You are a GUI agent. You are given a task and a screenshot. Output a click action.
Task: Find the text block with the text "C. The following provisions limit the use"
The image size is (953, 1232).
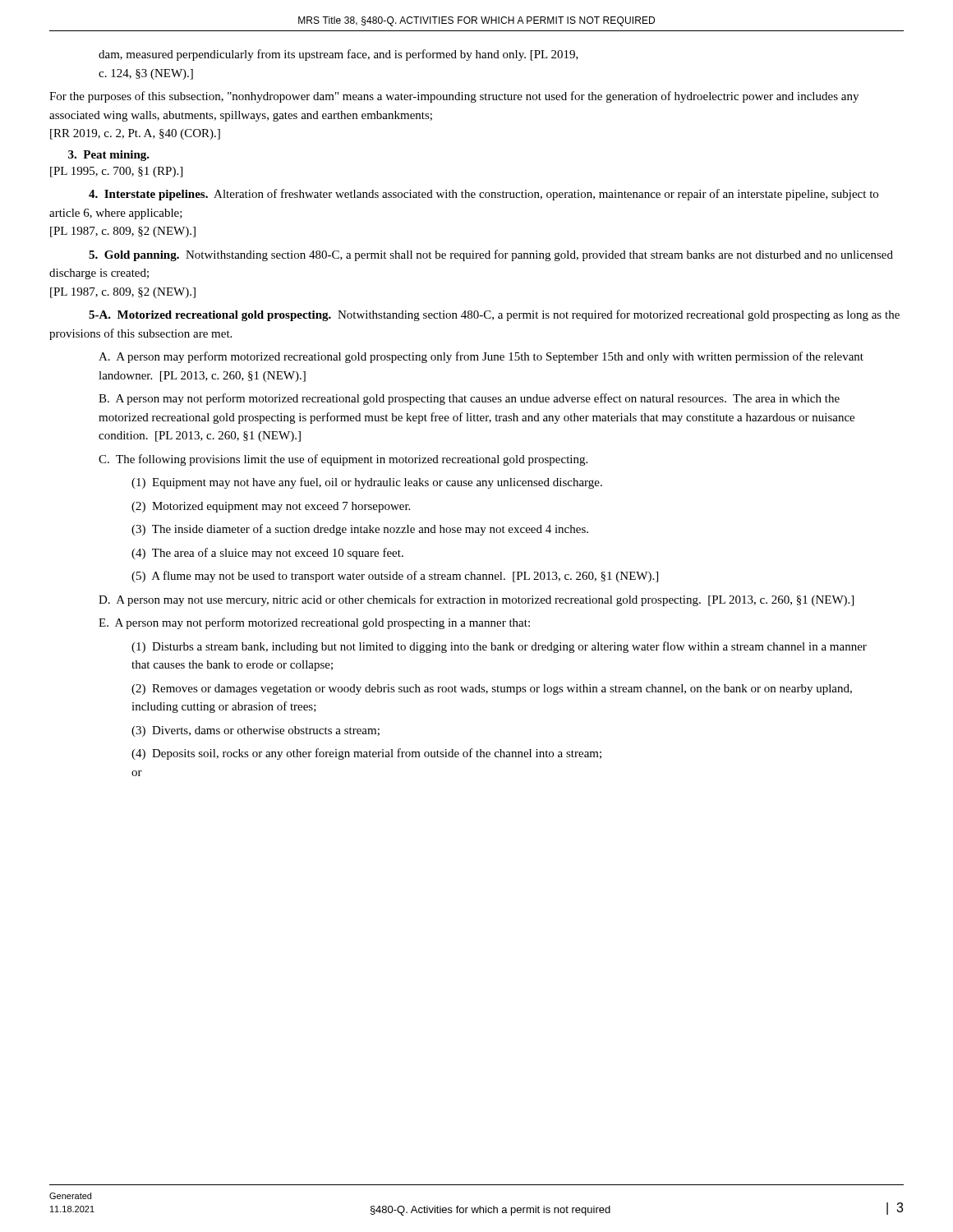tap(485, 459)
